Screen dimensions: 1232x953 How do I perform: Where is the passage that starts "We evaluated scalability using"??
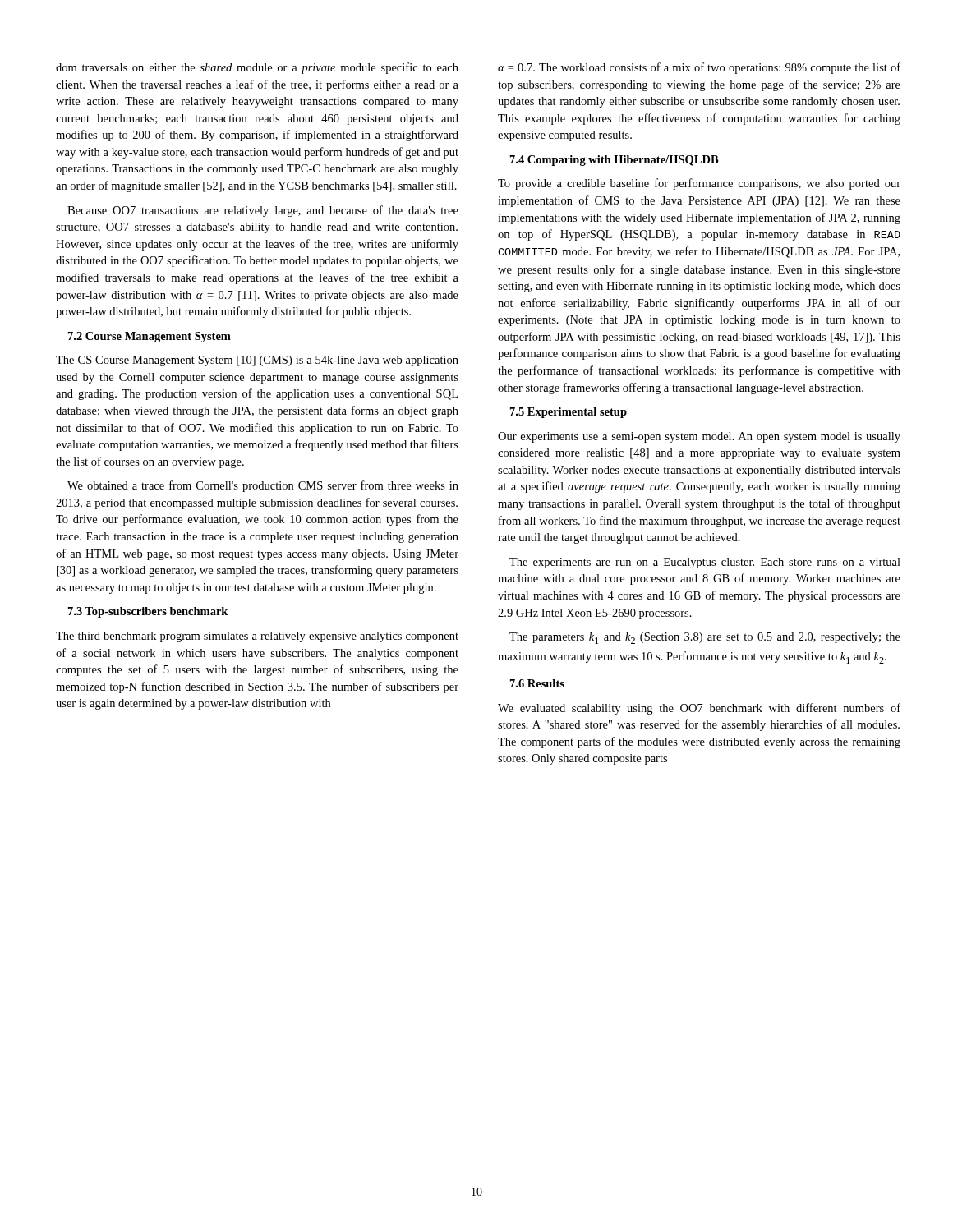coord(699,733)
